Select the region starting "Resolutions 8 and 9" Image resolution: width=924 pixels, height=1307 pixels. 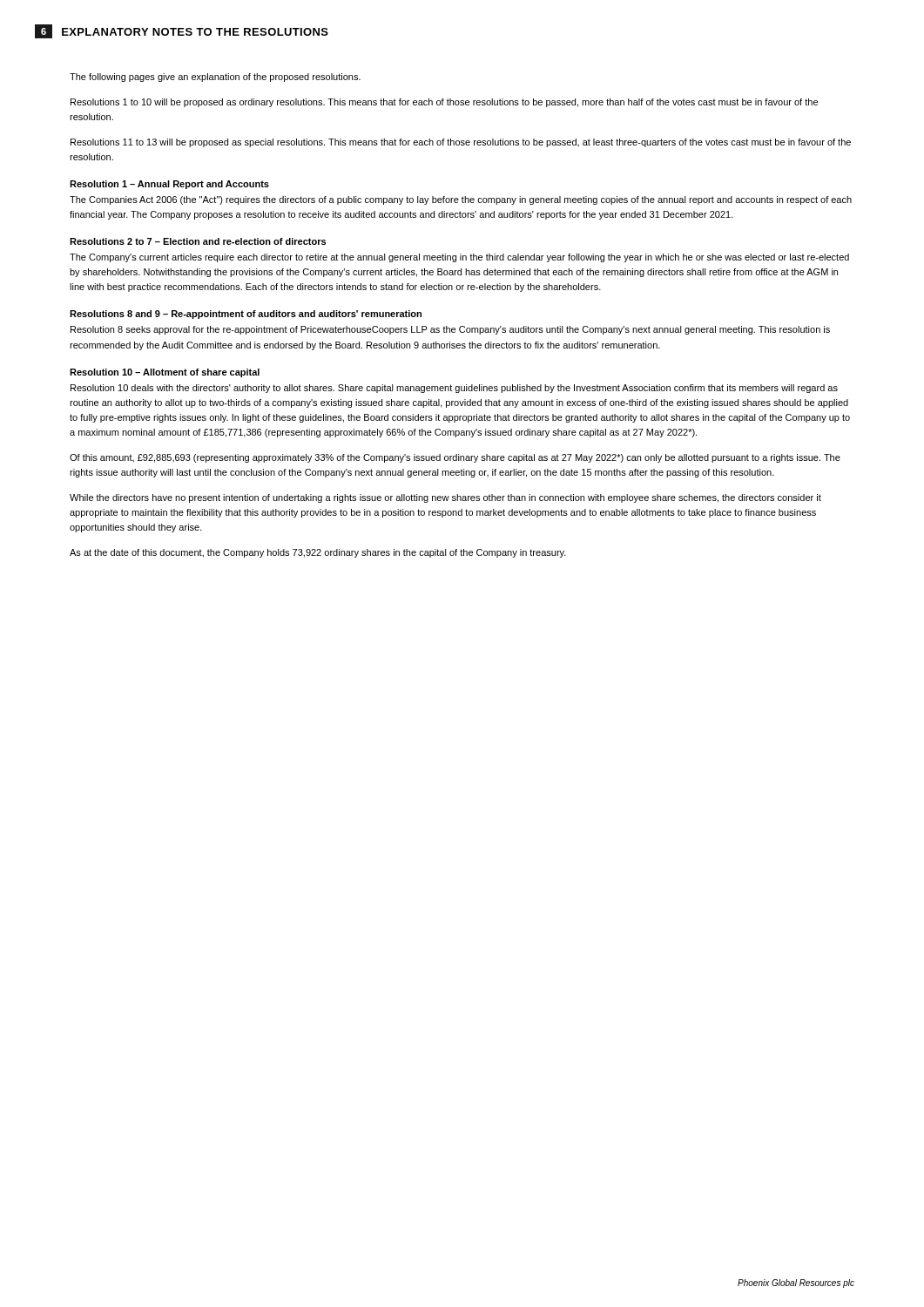pos(246,314)
